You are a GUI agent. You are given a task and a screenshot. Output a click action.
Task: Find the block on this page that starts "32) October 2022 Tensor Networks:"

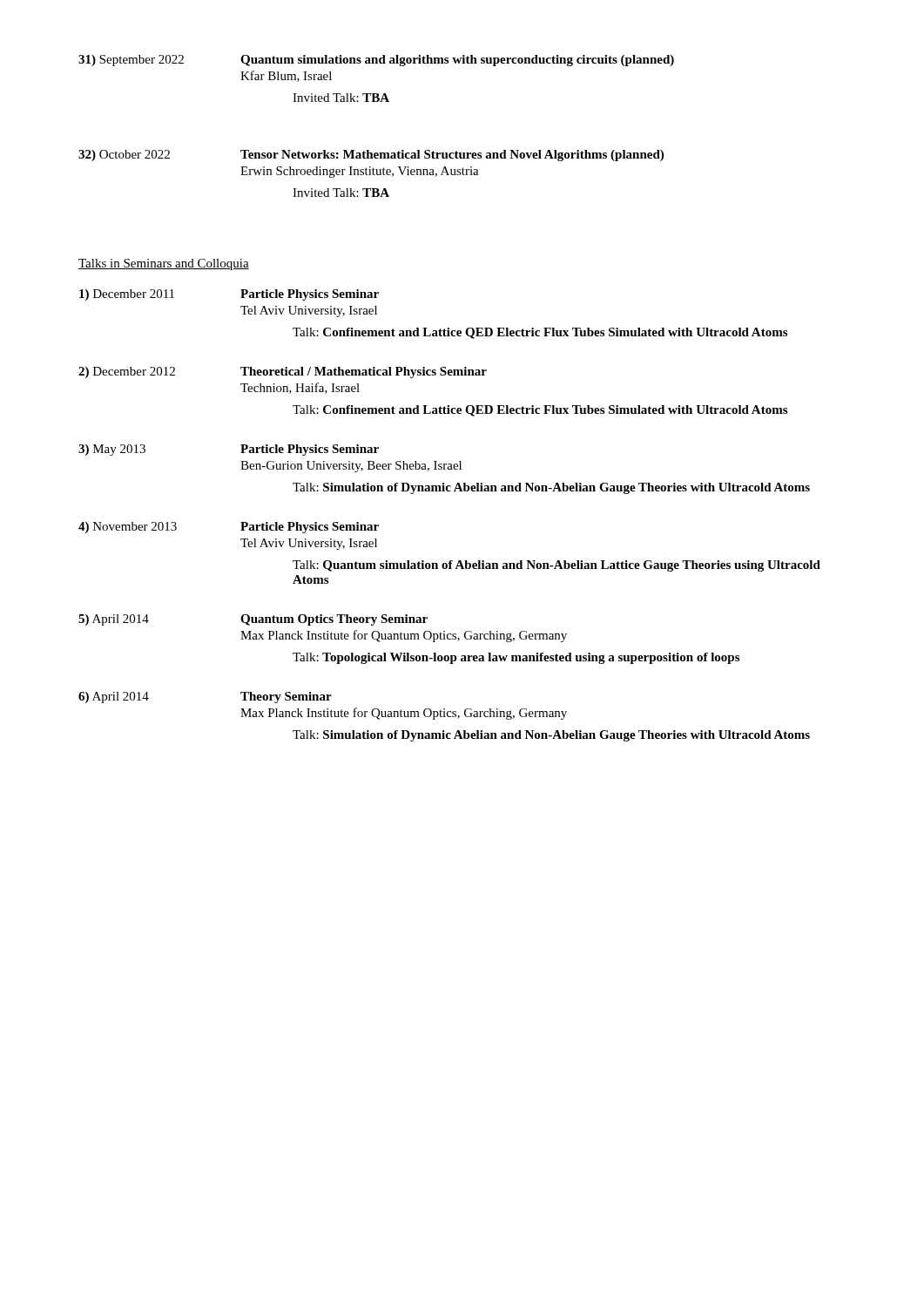462,174
